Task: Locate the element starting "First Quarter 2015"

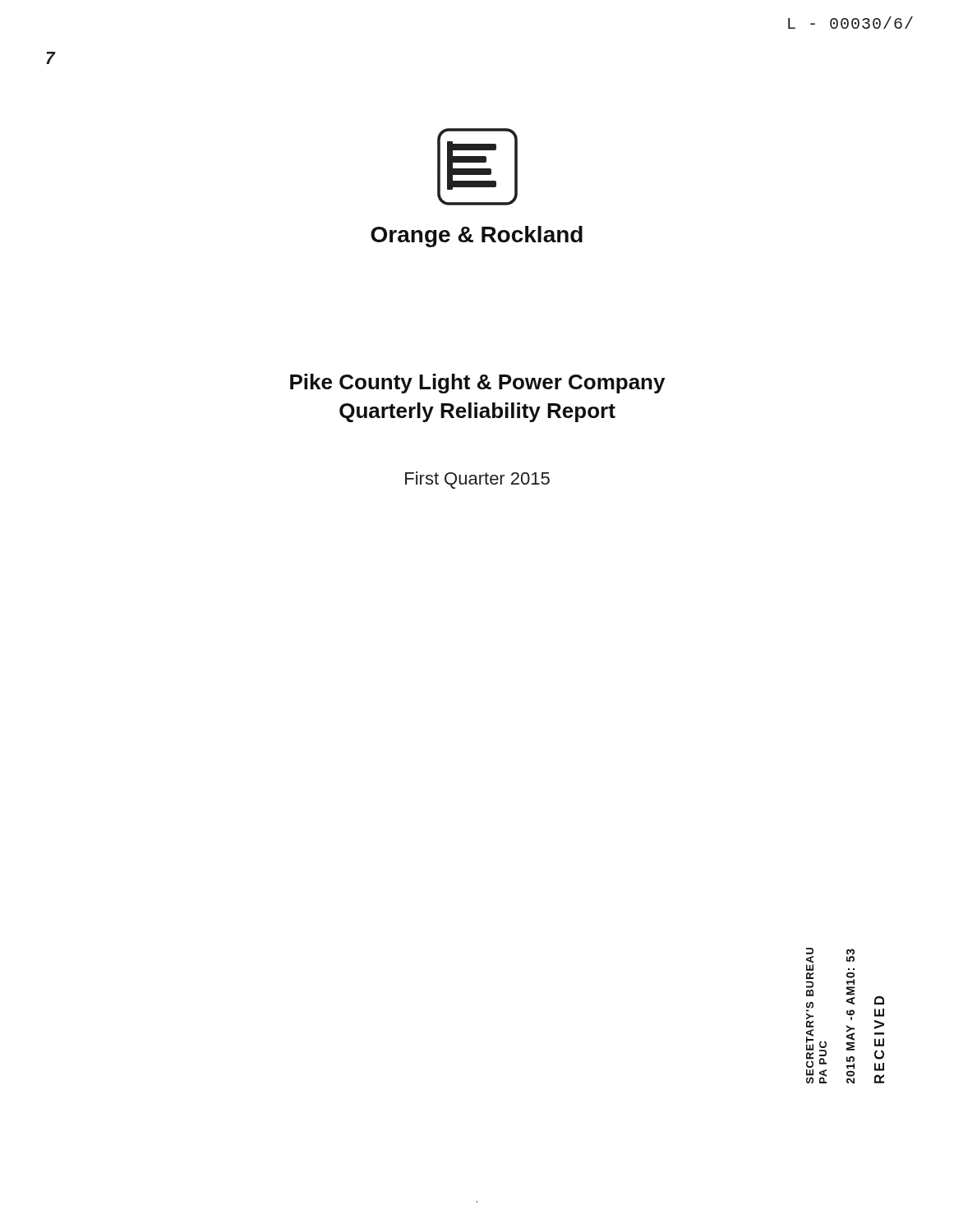Action: pos(477,478)
